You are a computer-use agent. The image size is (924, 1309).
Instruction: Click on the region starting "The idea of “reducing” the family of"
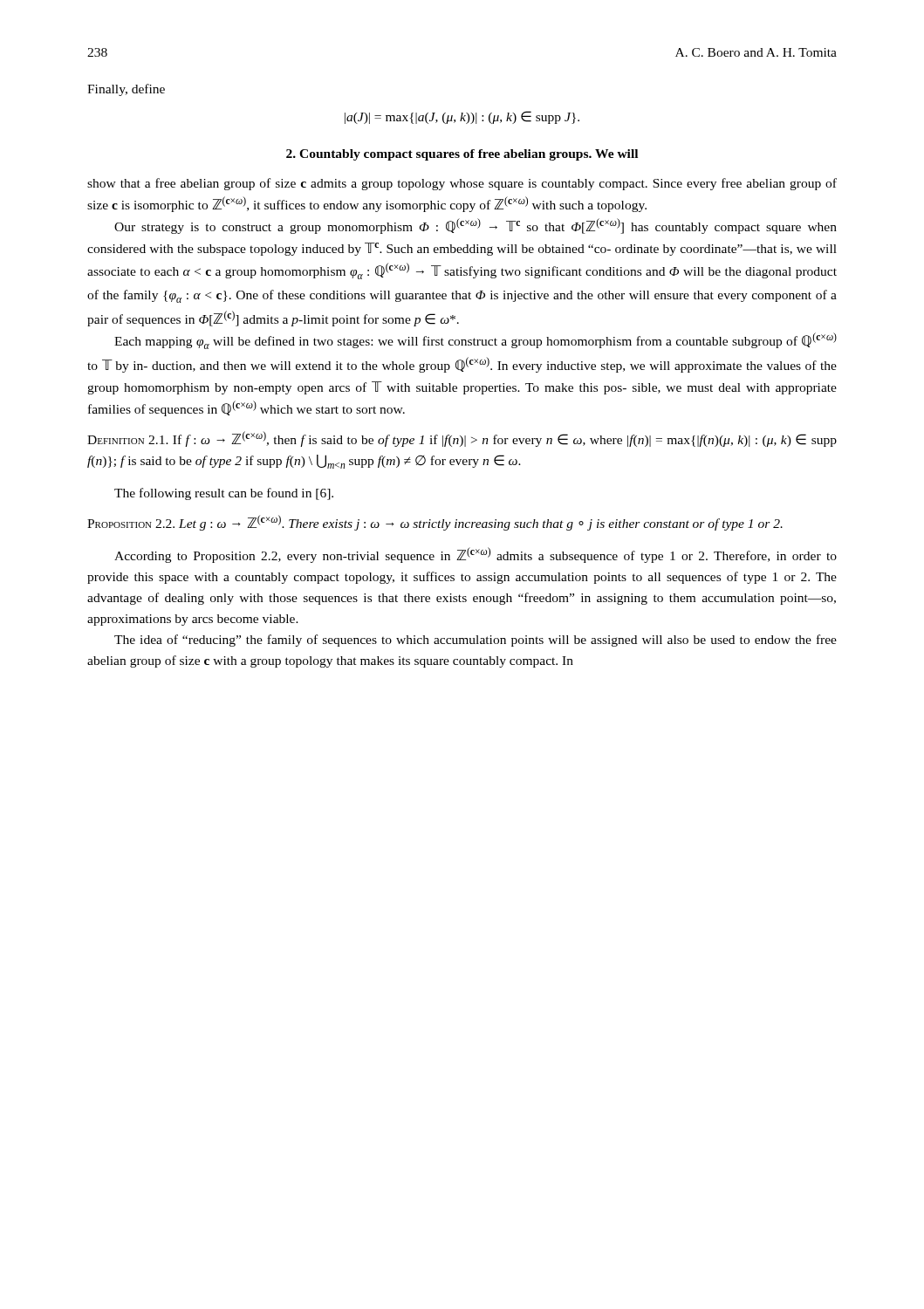coord(462,650)
